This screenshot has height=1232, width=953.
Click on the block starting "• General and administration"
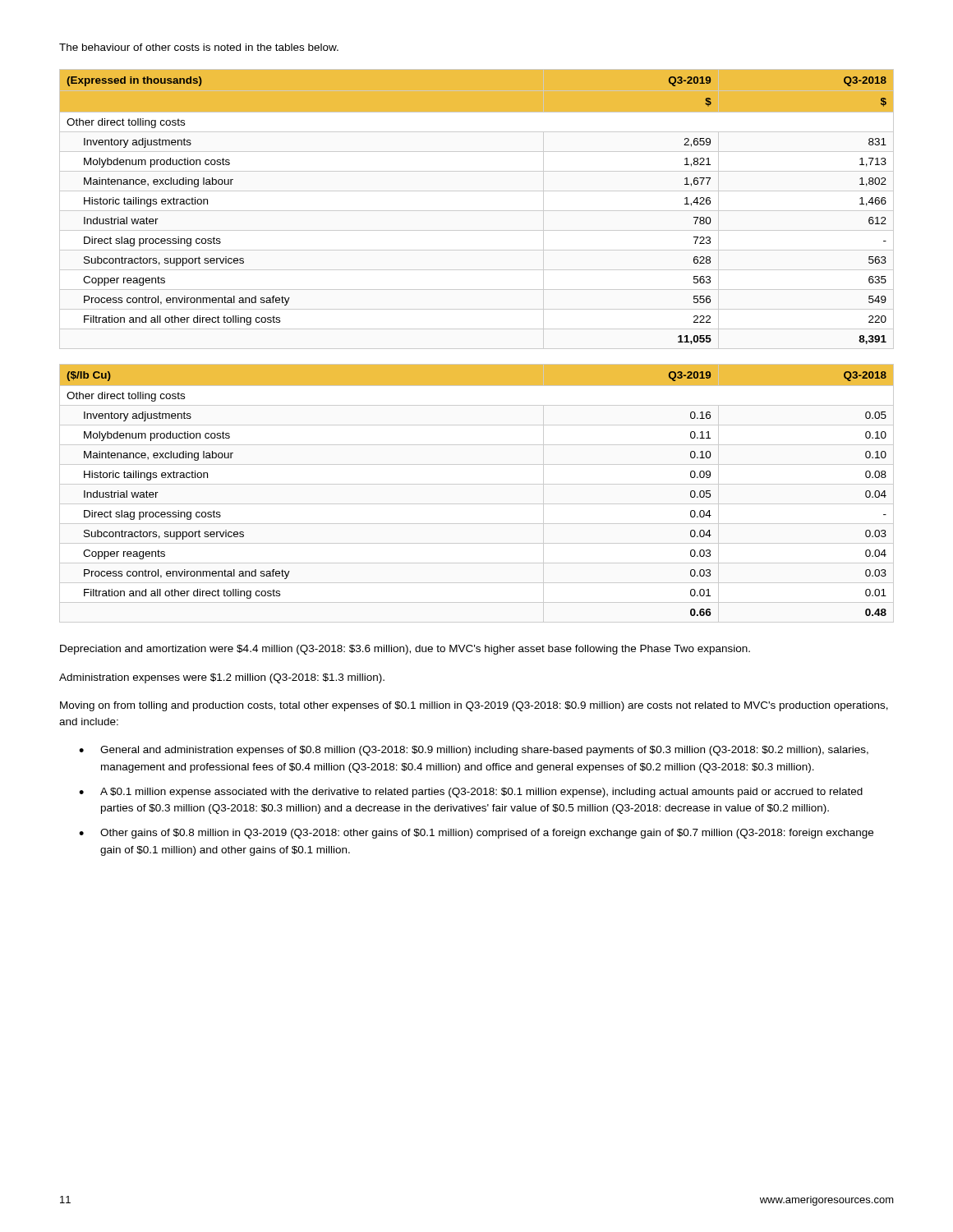pos(486,759)
